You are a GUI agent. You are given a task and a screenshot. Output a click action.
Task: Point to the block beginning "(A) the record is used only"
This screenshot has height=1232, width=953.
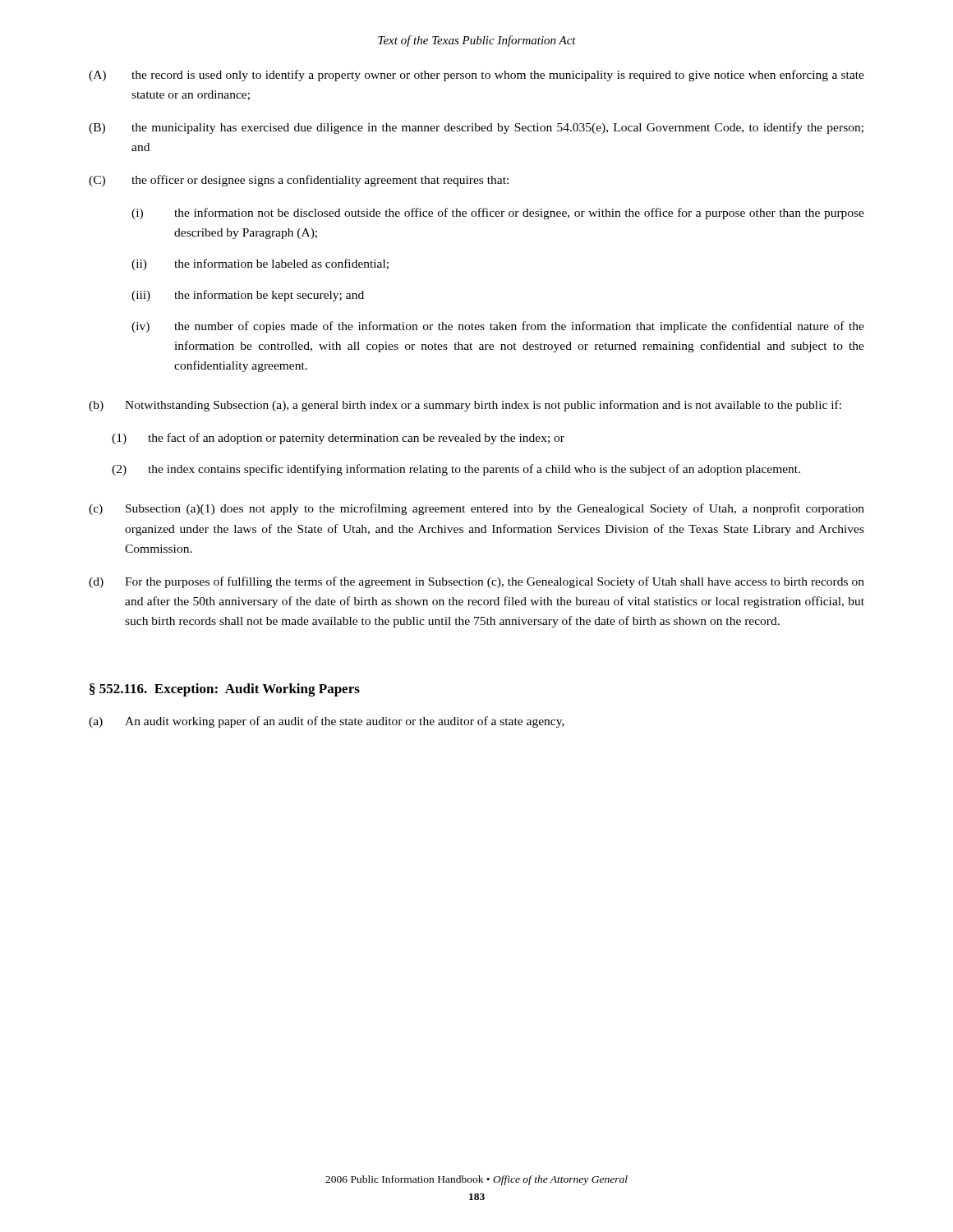pyautogui.click(x=476, y=85)
